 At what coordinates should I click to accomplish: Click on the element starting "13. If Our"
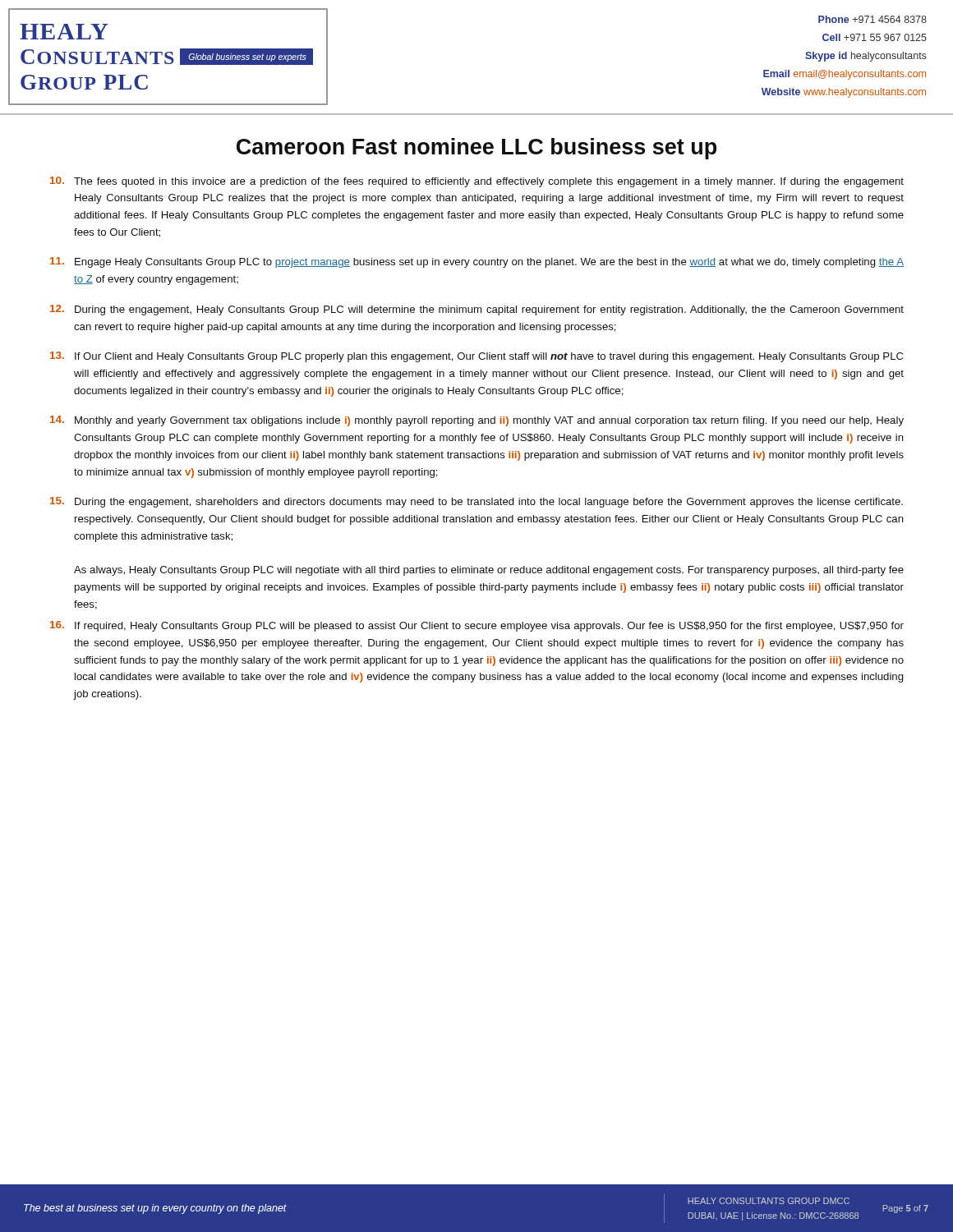coord(476,374)
